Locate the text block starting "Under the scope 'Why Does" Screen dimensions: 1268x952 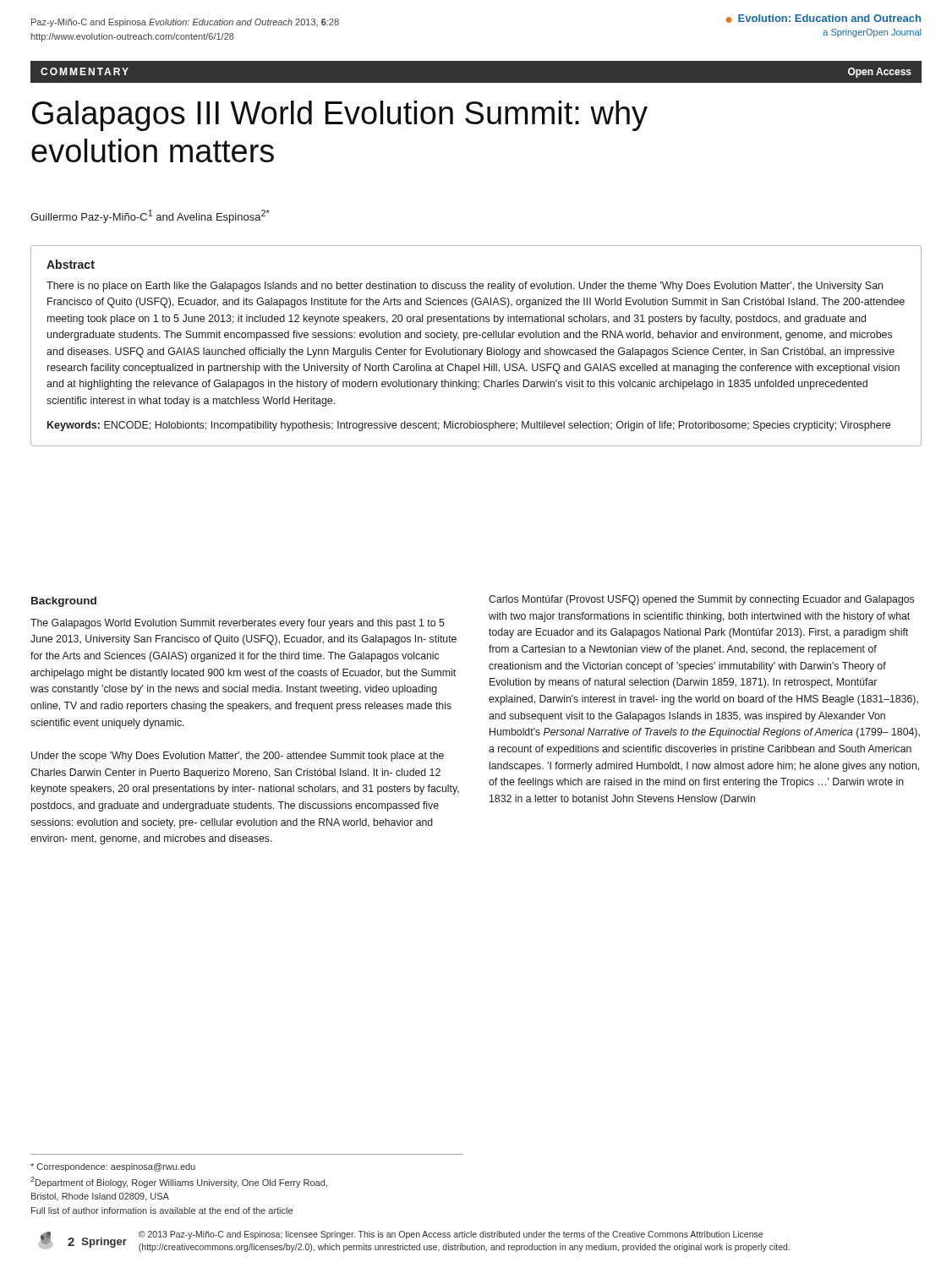pyautogui.click(x=245, y=797)
